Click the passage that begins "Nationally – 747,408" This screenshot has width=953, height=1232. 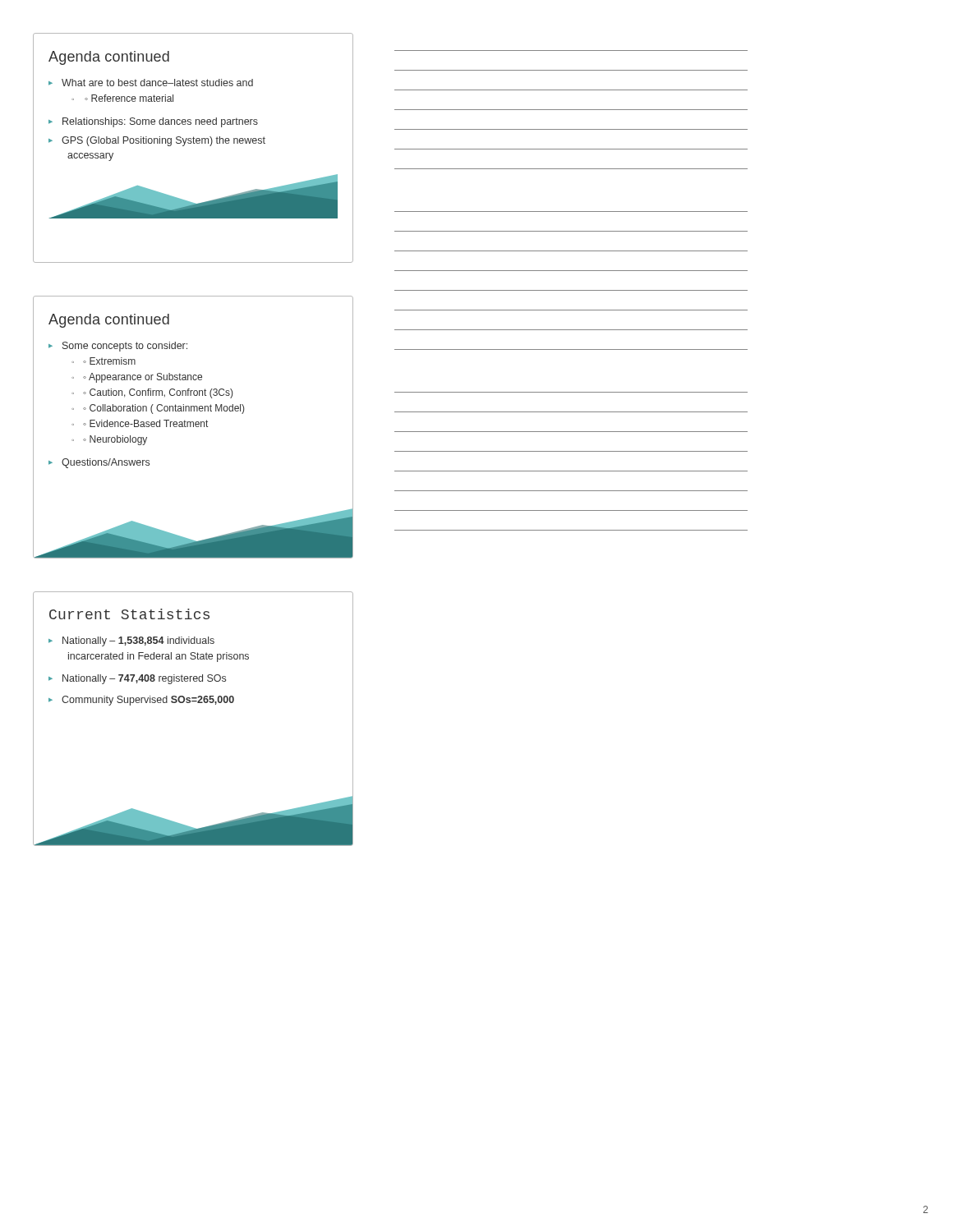point(144,678)
